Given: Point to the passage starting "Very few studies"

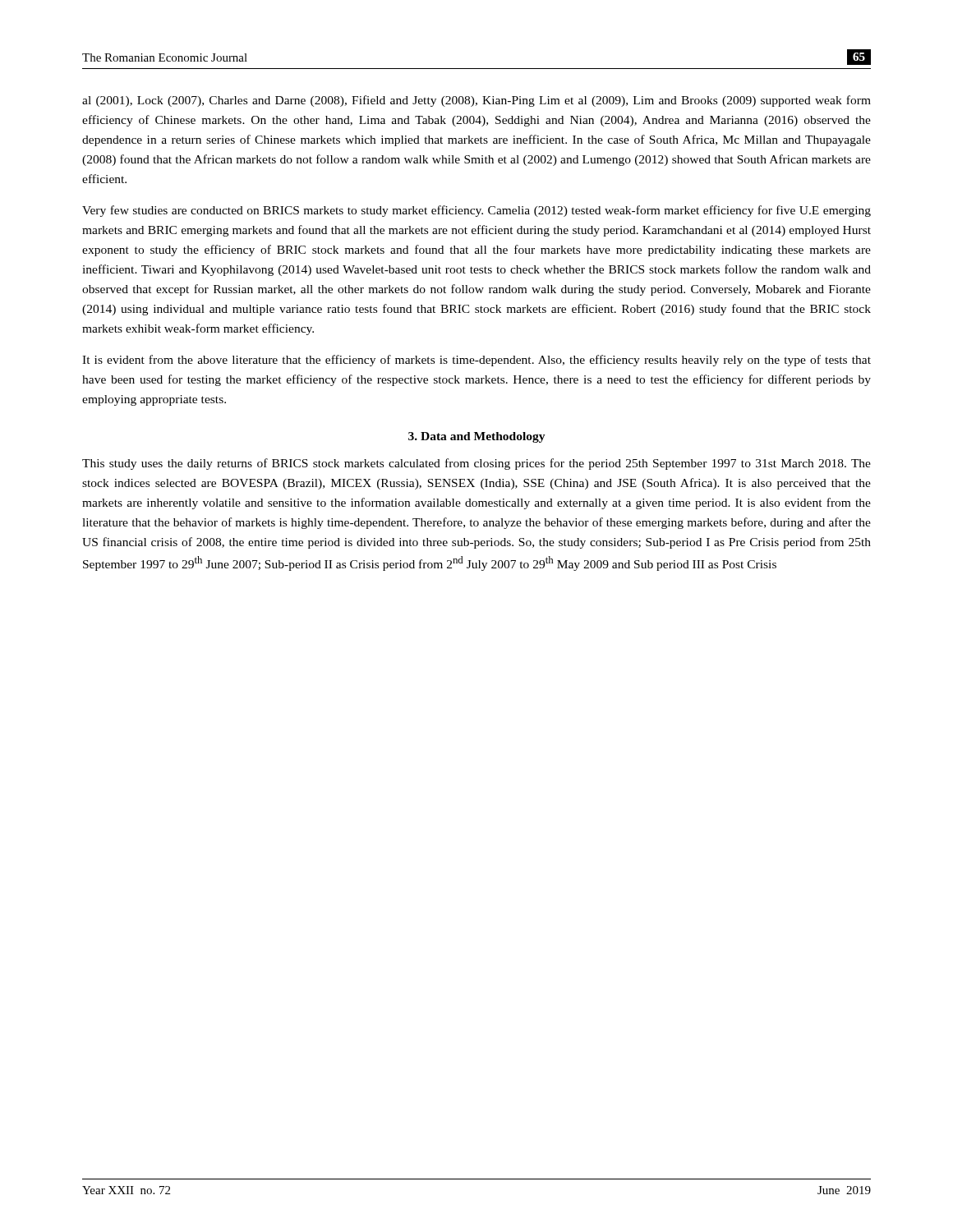Looking at the screenshot, I should 476,269.
